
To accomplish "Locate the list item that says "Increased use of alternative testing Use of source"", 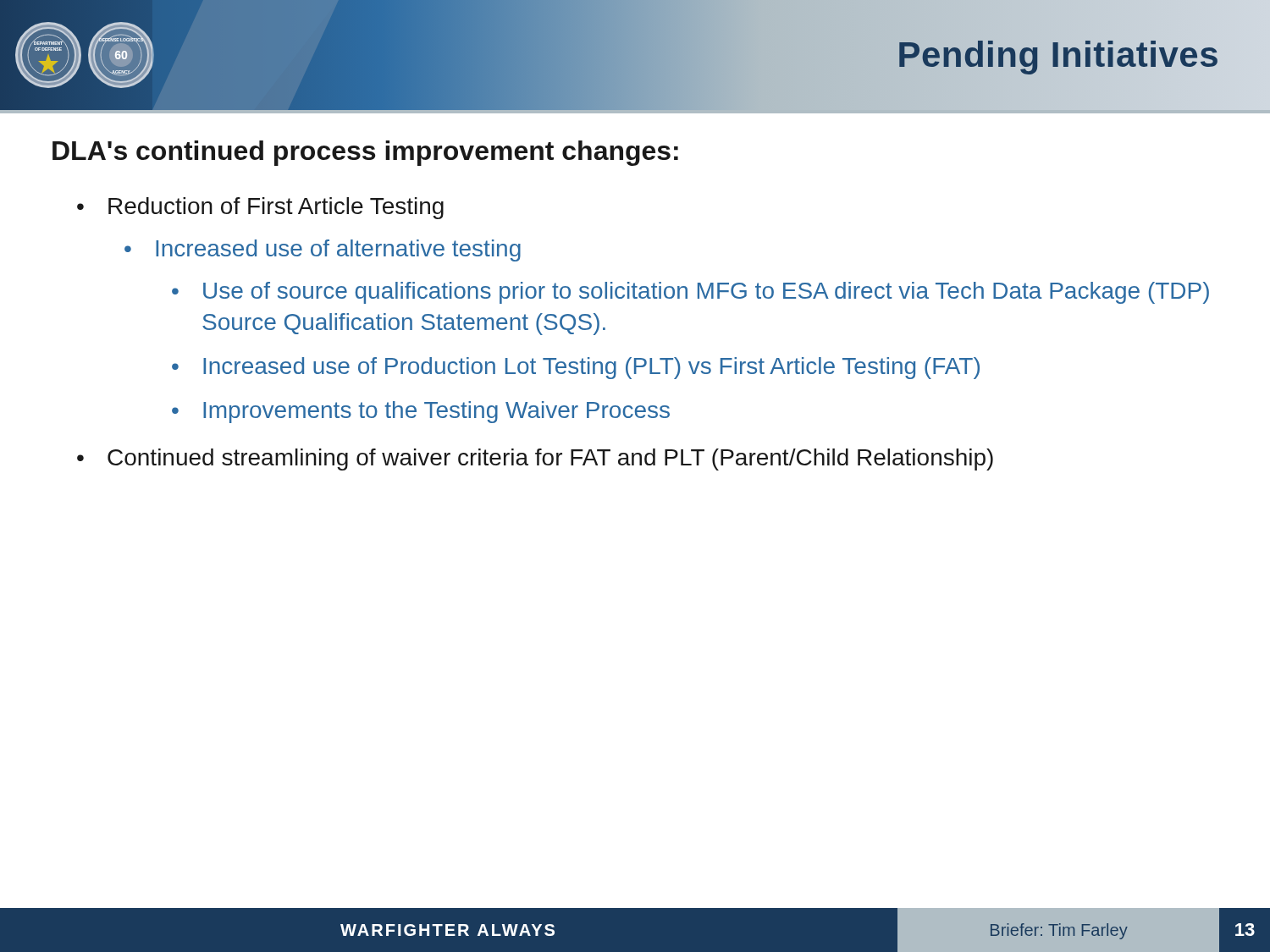I will 338,250.
